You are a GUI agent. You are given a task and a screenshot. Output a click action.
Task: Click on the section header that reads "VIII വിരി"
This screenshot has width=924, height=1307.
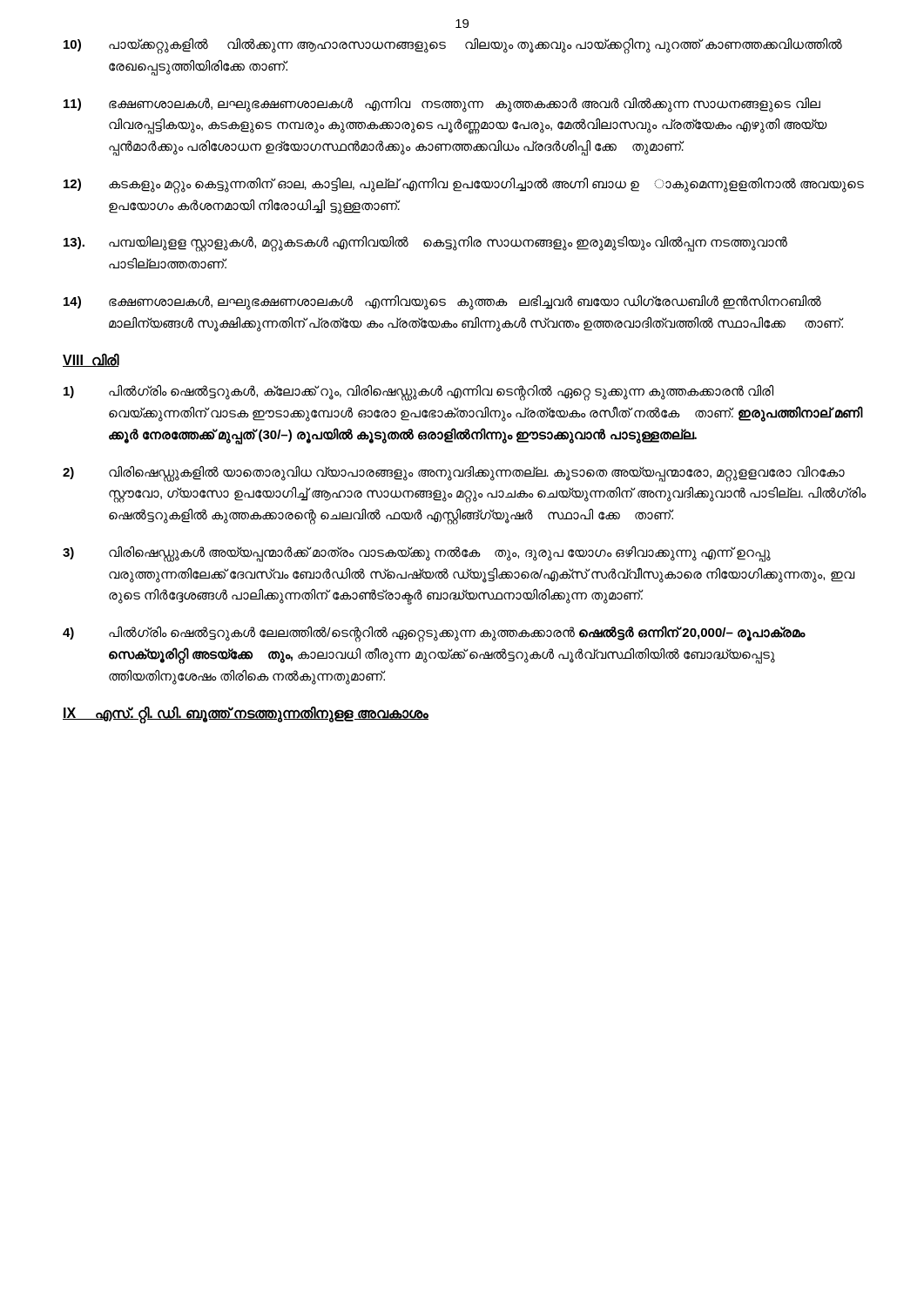[x=91, y=361]
